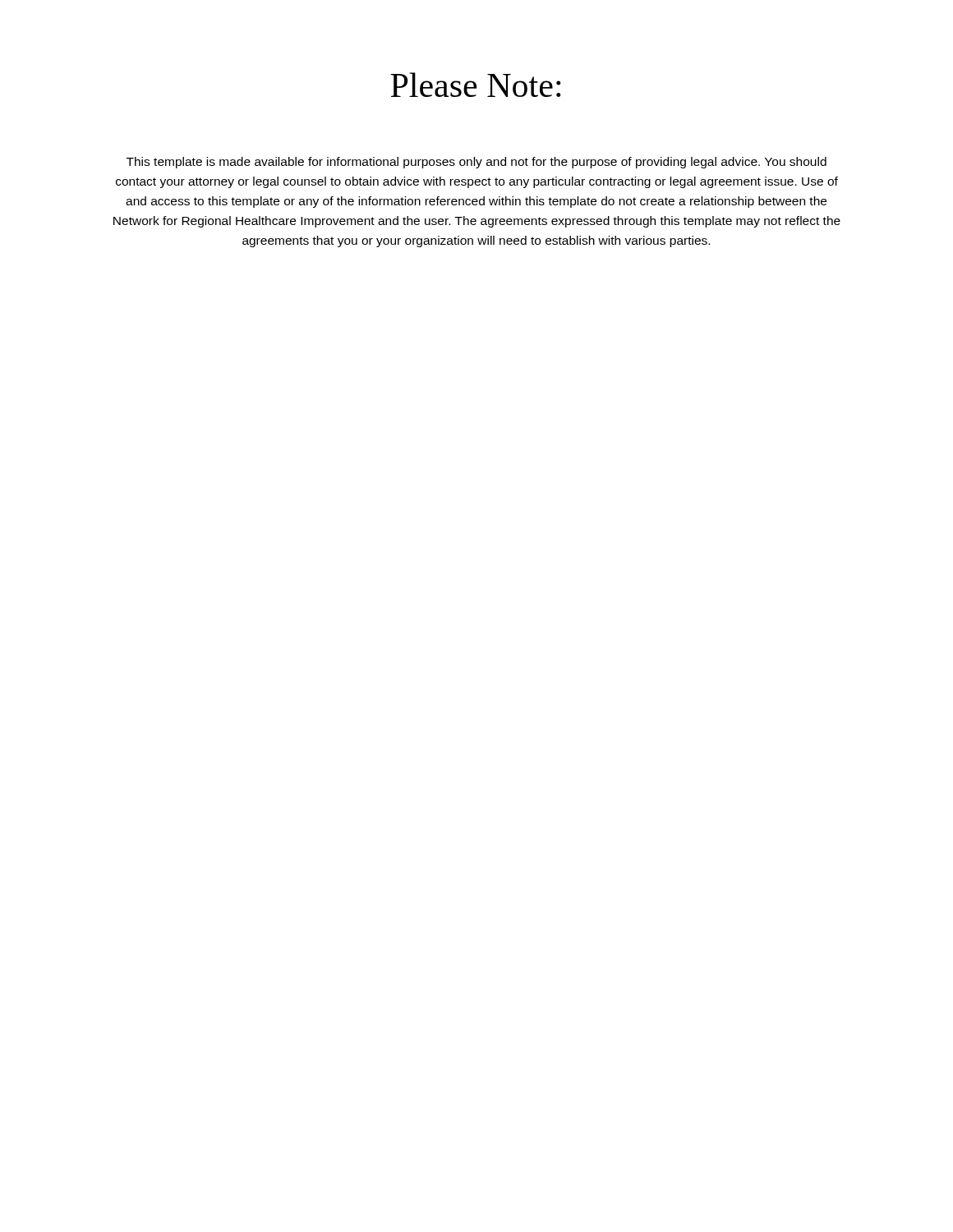Find the element starting "This template is made available for informational purposes"
This screenshot has height=1232, width=953.
[476, 201]
